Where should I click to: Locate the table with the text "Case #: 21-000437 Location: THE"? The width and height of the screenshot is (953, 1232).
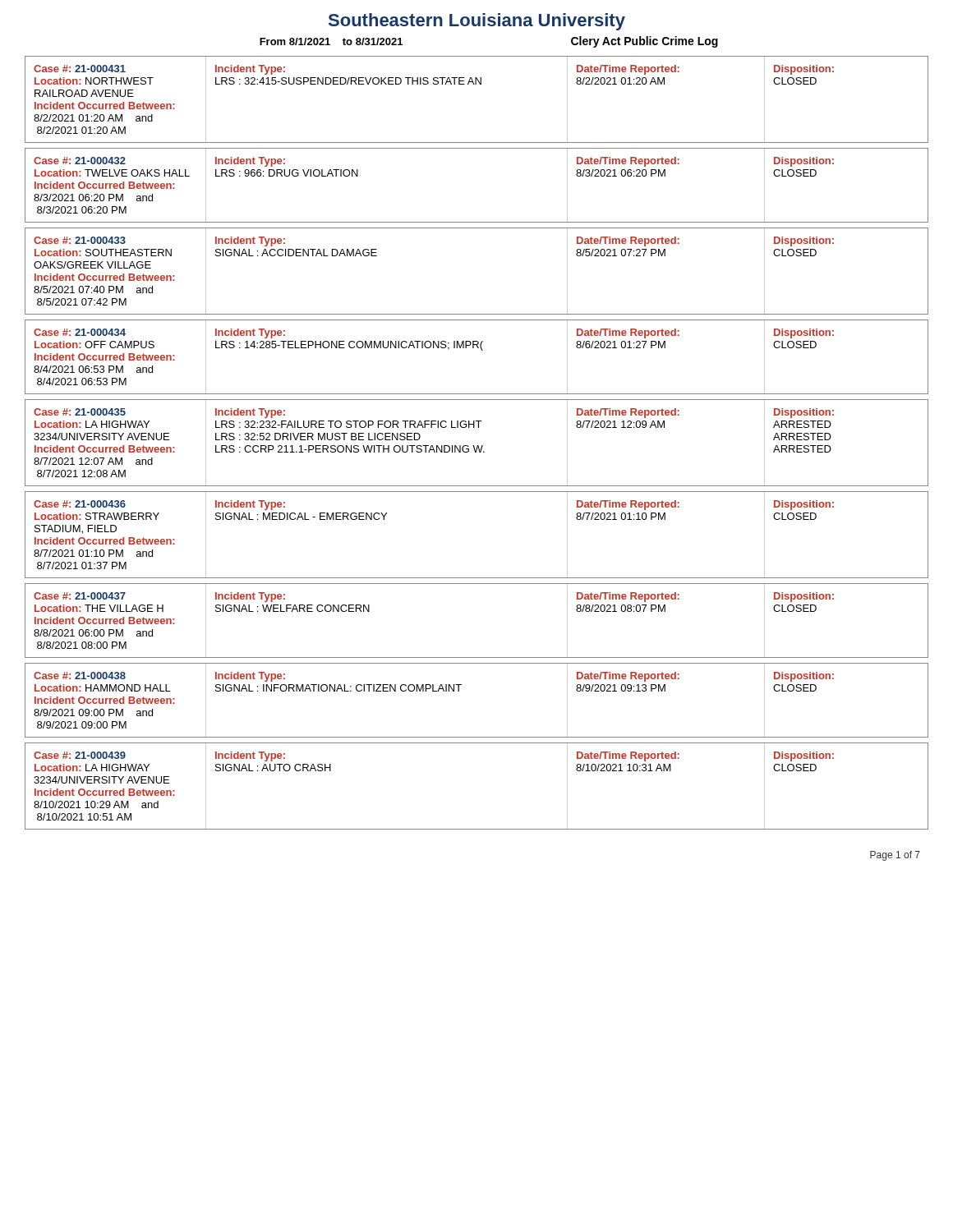coord(476,620)
